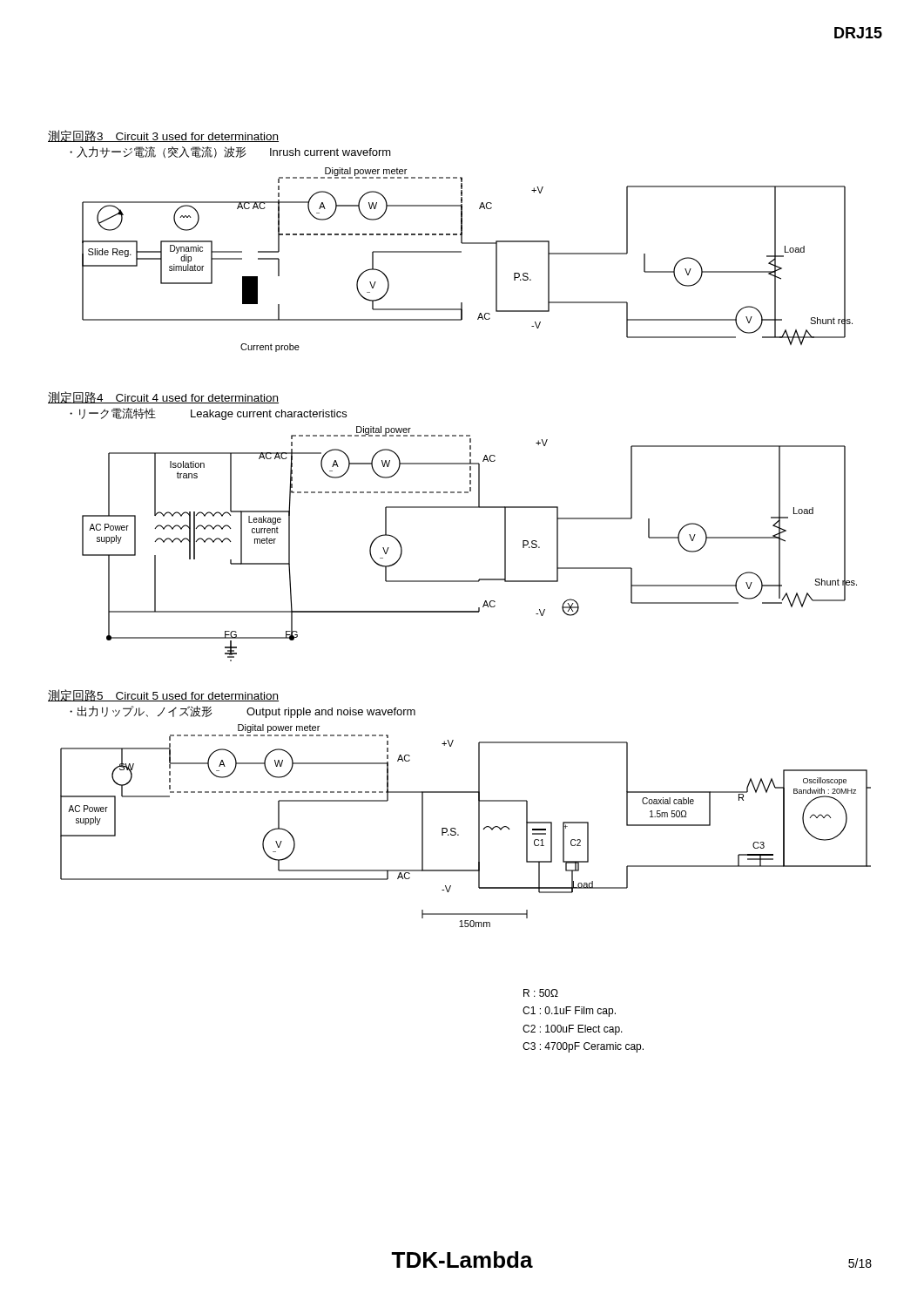Find the block on this page that starts "R : 50Ω C1"
Image resolution: width=924 pixels, height=1307 pixels.
tap(584, 1020)
